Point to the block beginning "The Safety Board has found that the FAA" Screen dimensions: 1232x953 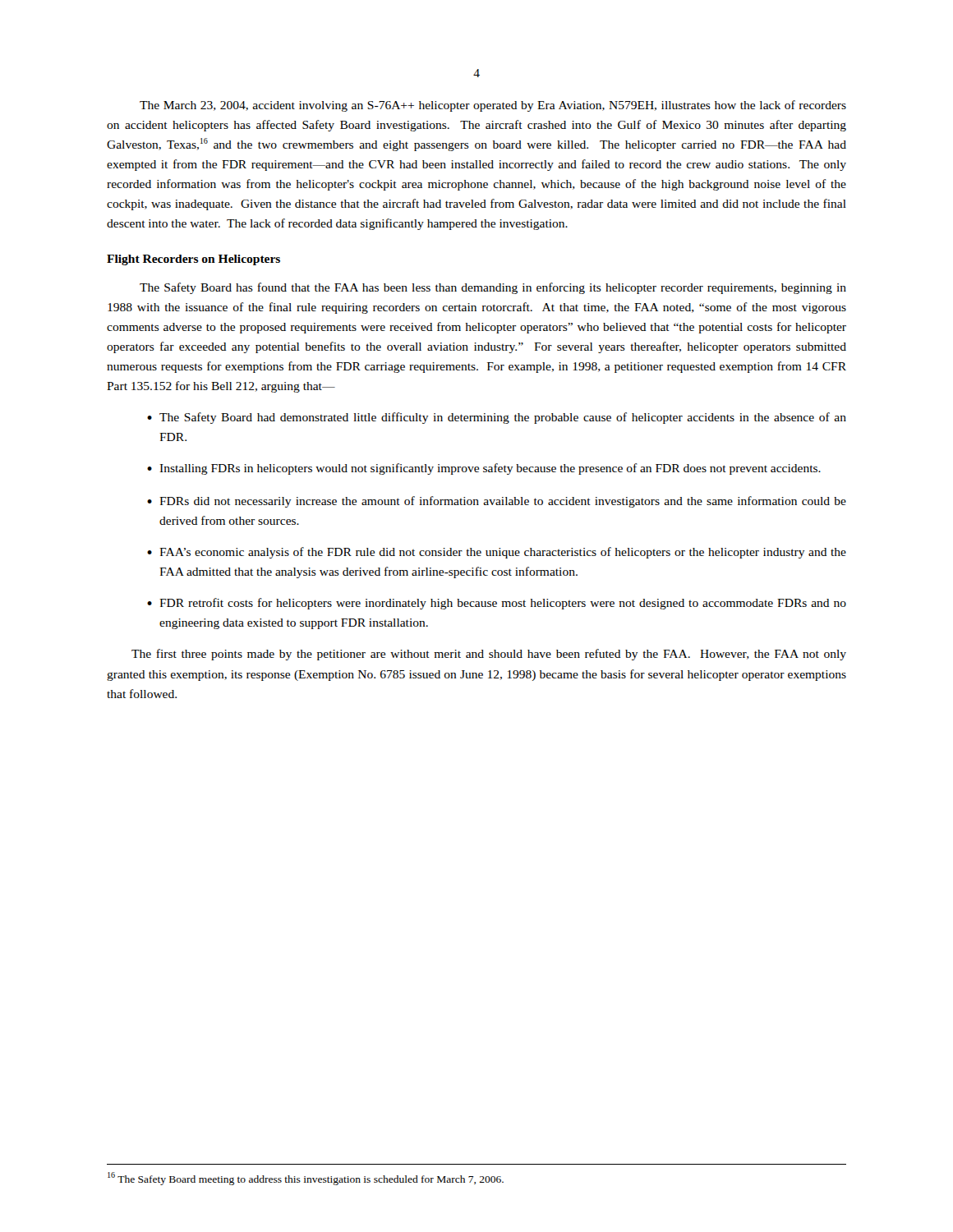pyautogui.click(x=476, y=337)
